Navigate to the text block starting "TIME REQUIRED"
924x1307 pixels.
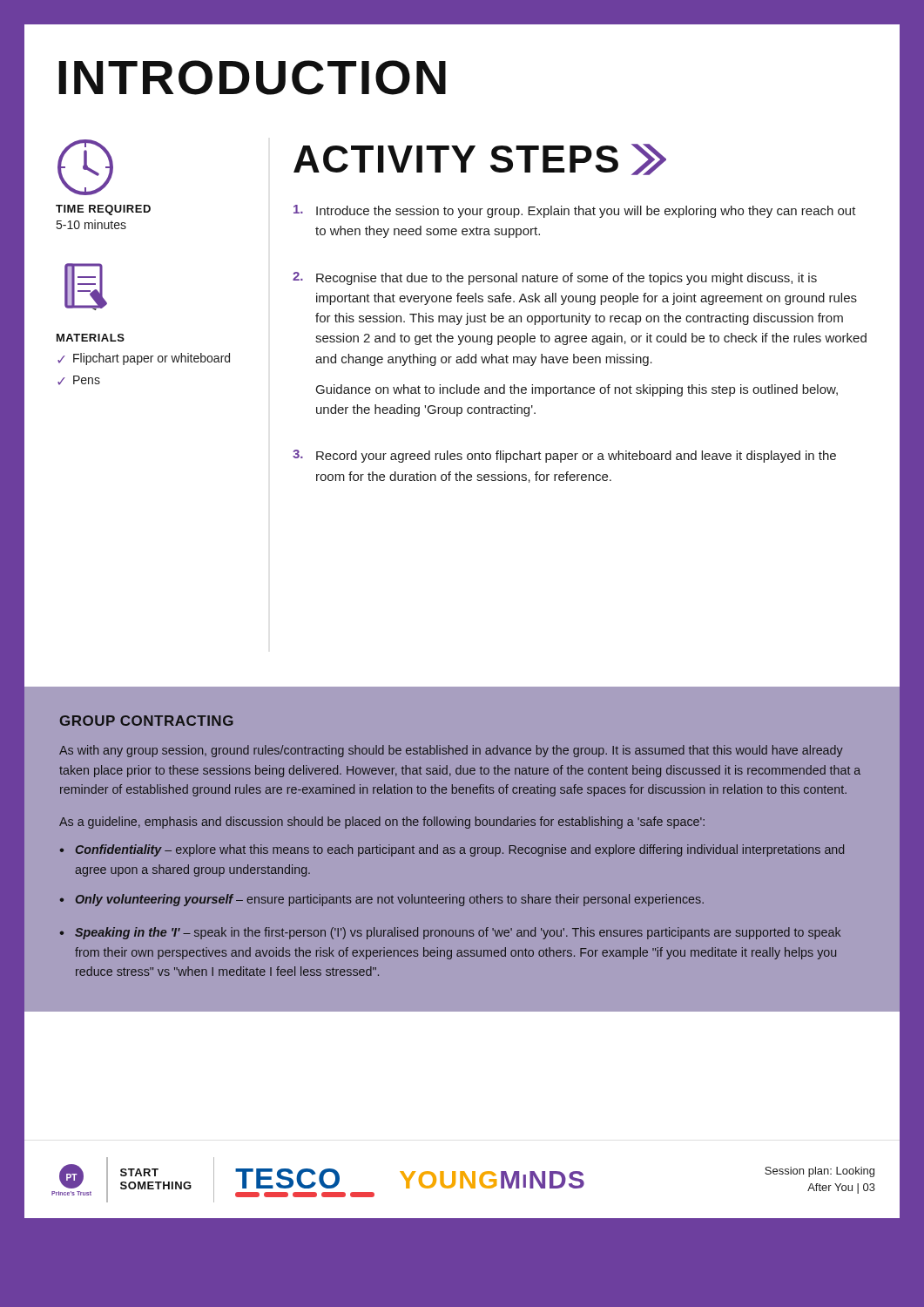pos(104,209)
